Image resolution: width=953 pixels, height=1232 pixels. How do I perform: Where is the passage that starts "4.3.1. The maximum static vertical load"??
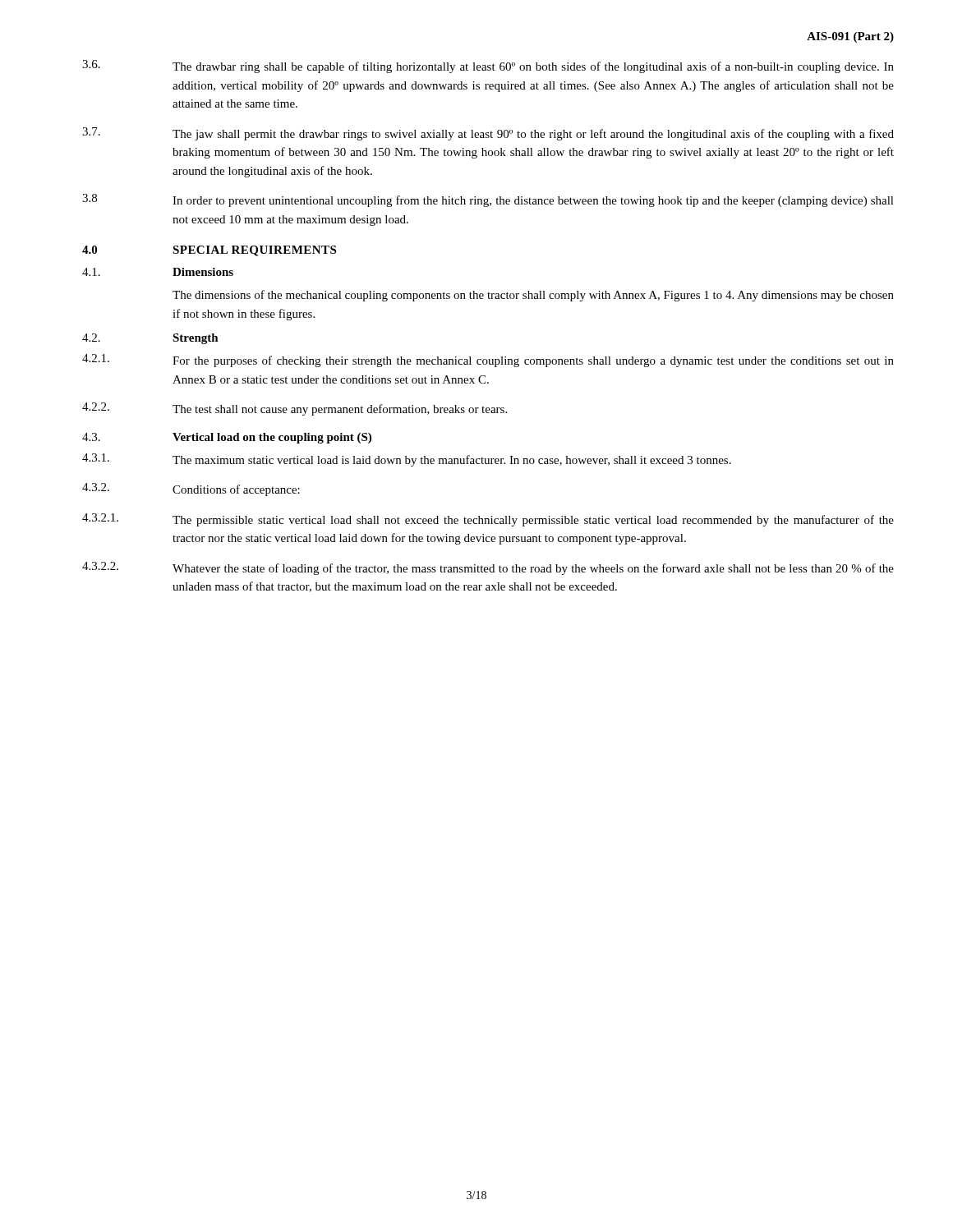point(488,460)
